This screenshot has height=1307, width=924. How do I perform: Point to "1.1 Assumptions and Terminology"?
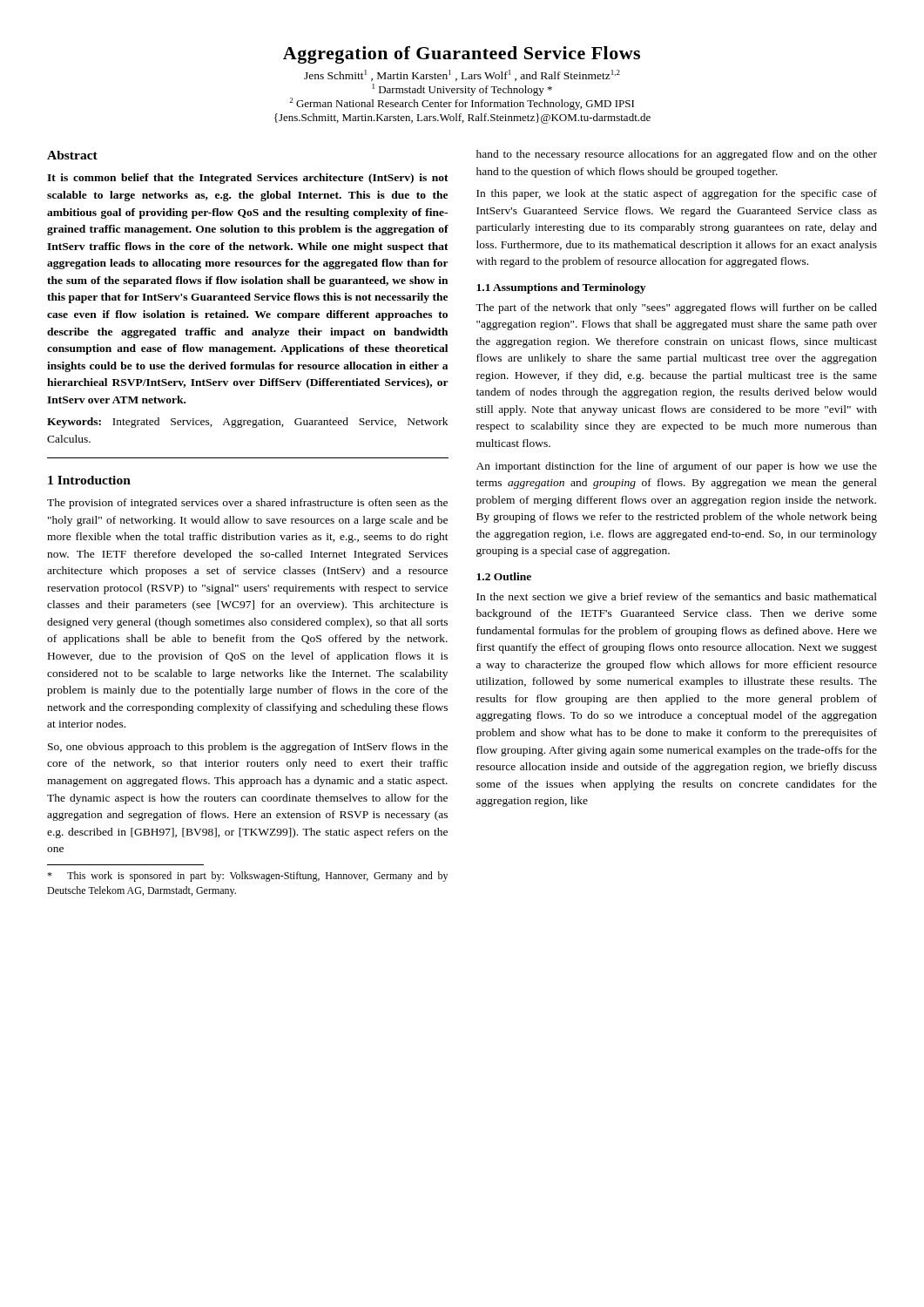[561, 288]
